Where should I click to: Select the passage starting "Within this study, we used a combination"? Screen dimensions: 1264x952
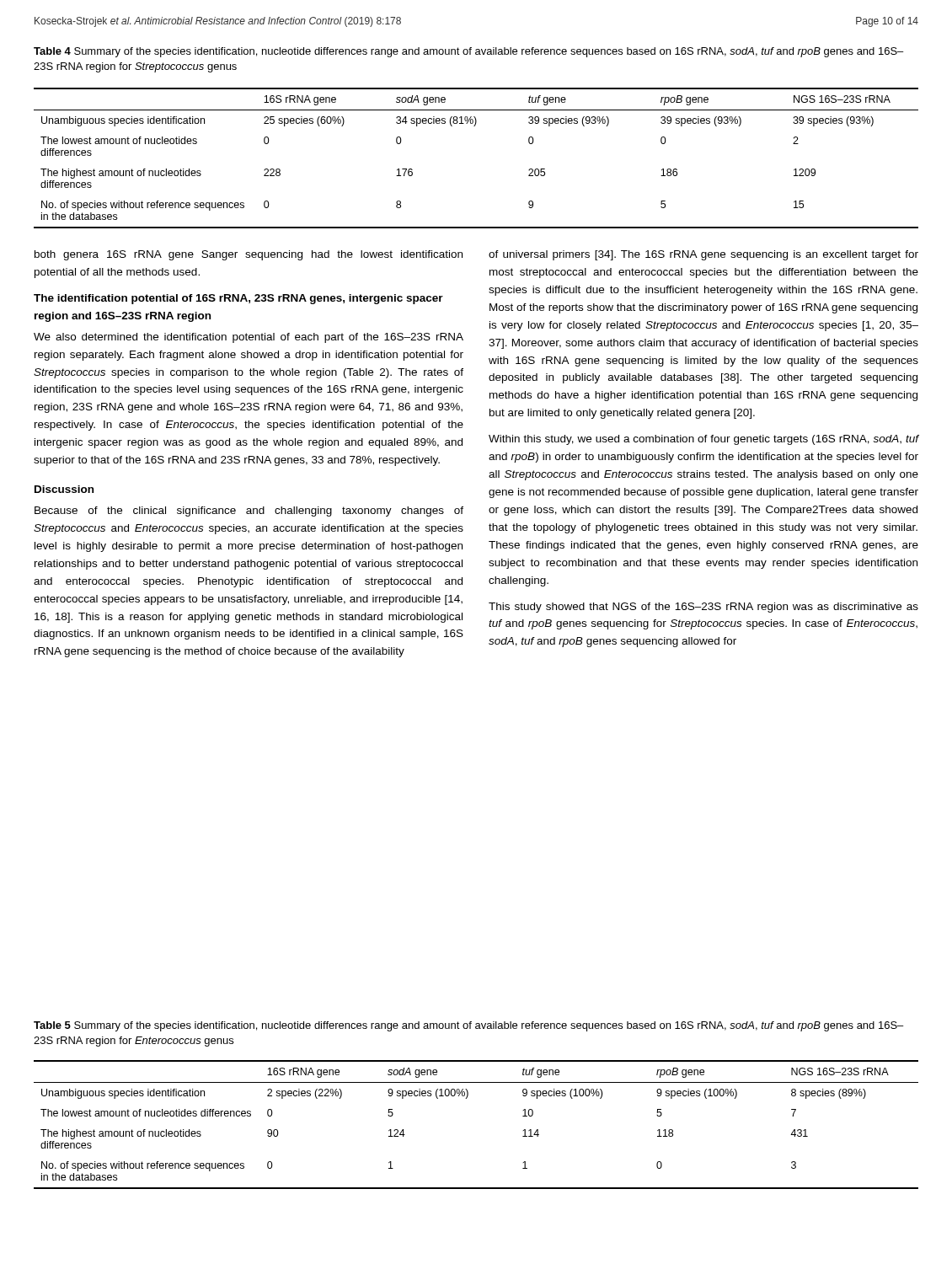tap(703, 509)
